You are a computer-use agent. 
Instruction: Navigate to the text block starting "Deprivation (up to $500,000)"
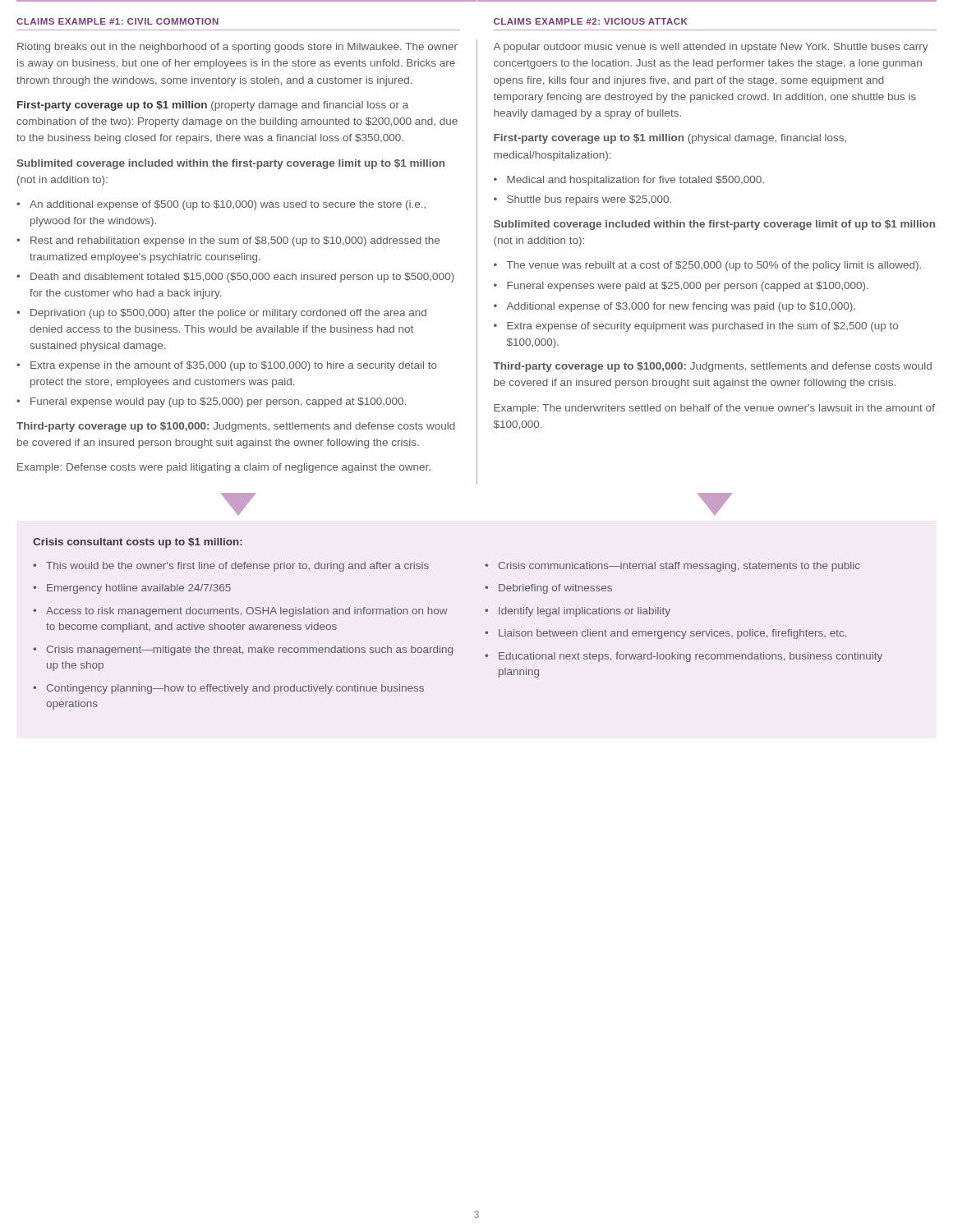228,329
